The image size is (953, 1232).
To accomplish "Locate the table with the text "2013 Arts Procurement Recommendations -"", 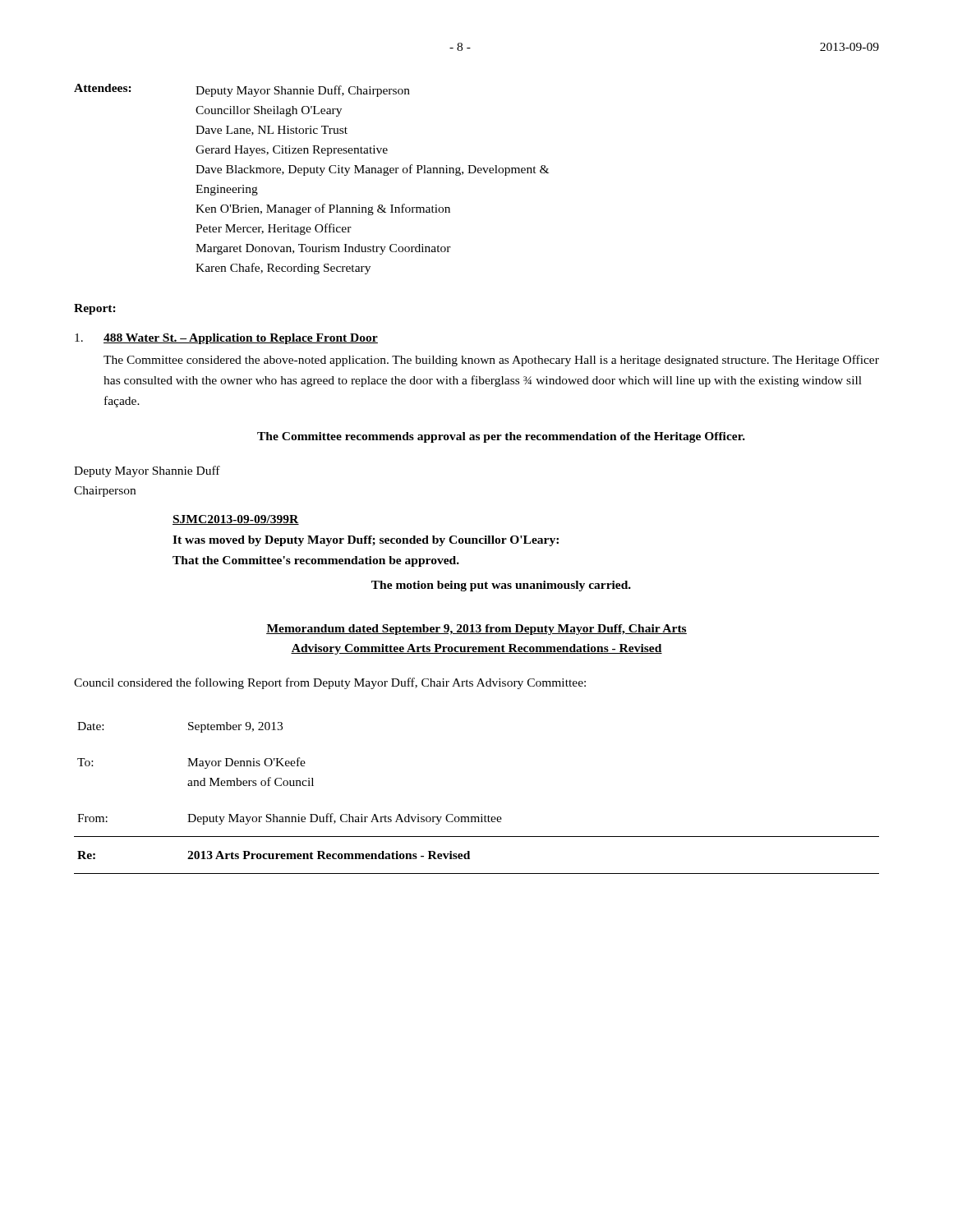I will 476,791.
